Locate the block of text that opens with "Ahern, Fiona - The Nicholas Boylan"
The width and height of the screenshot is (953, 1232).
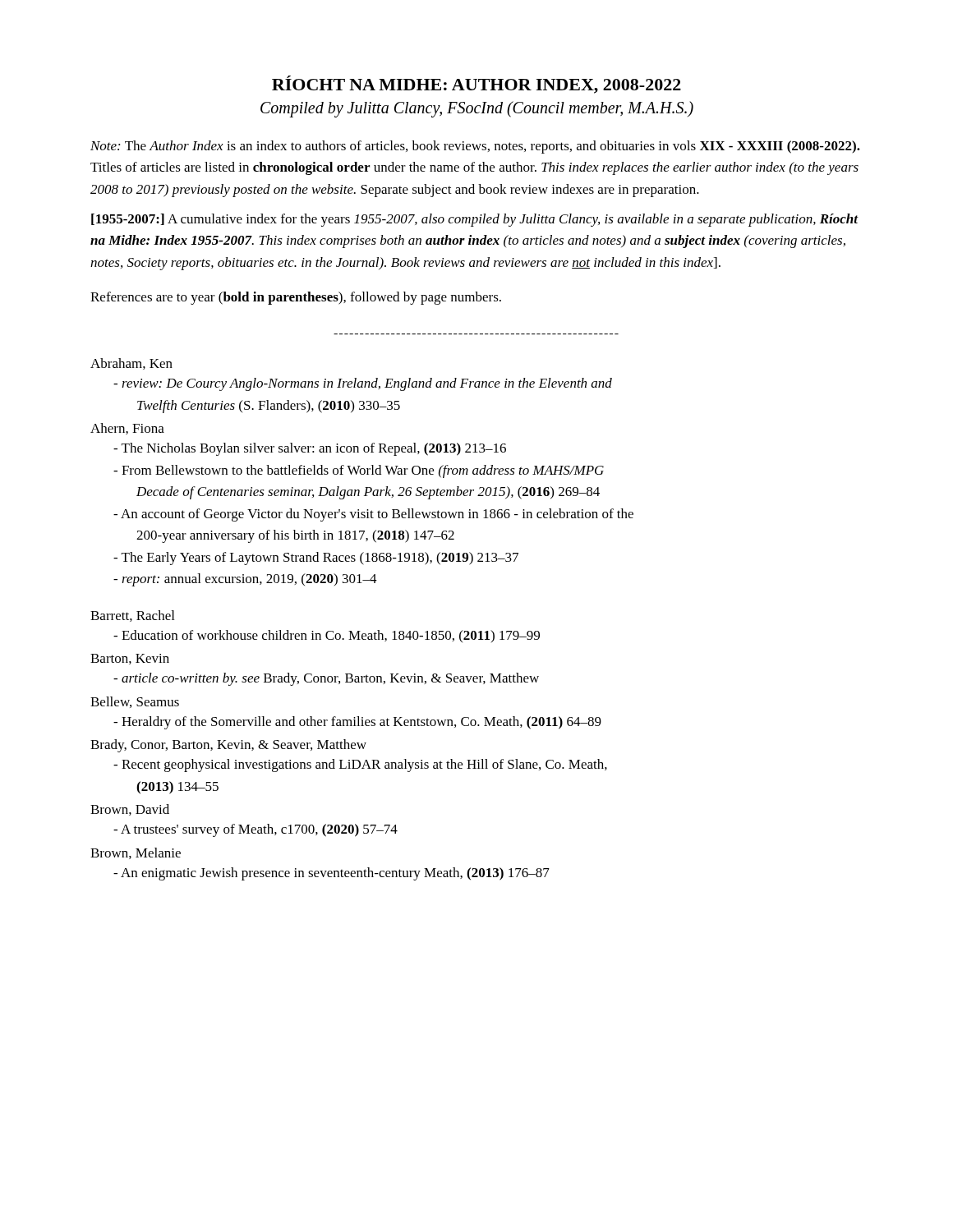[x=476, y=505]
